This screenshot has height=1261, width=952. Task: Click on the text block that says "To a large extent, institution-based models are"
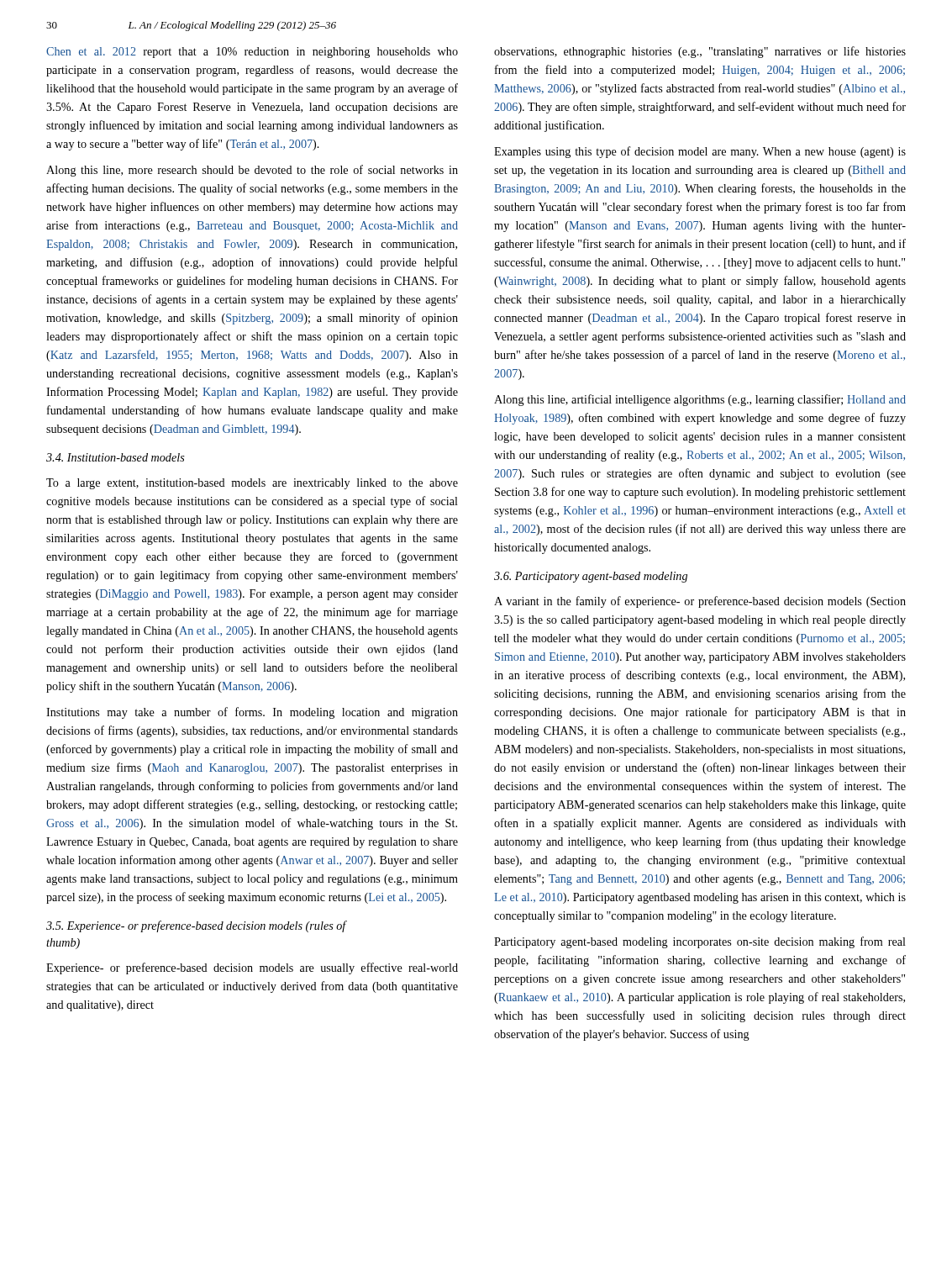tap(252, 584)
